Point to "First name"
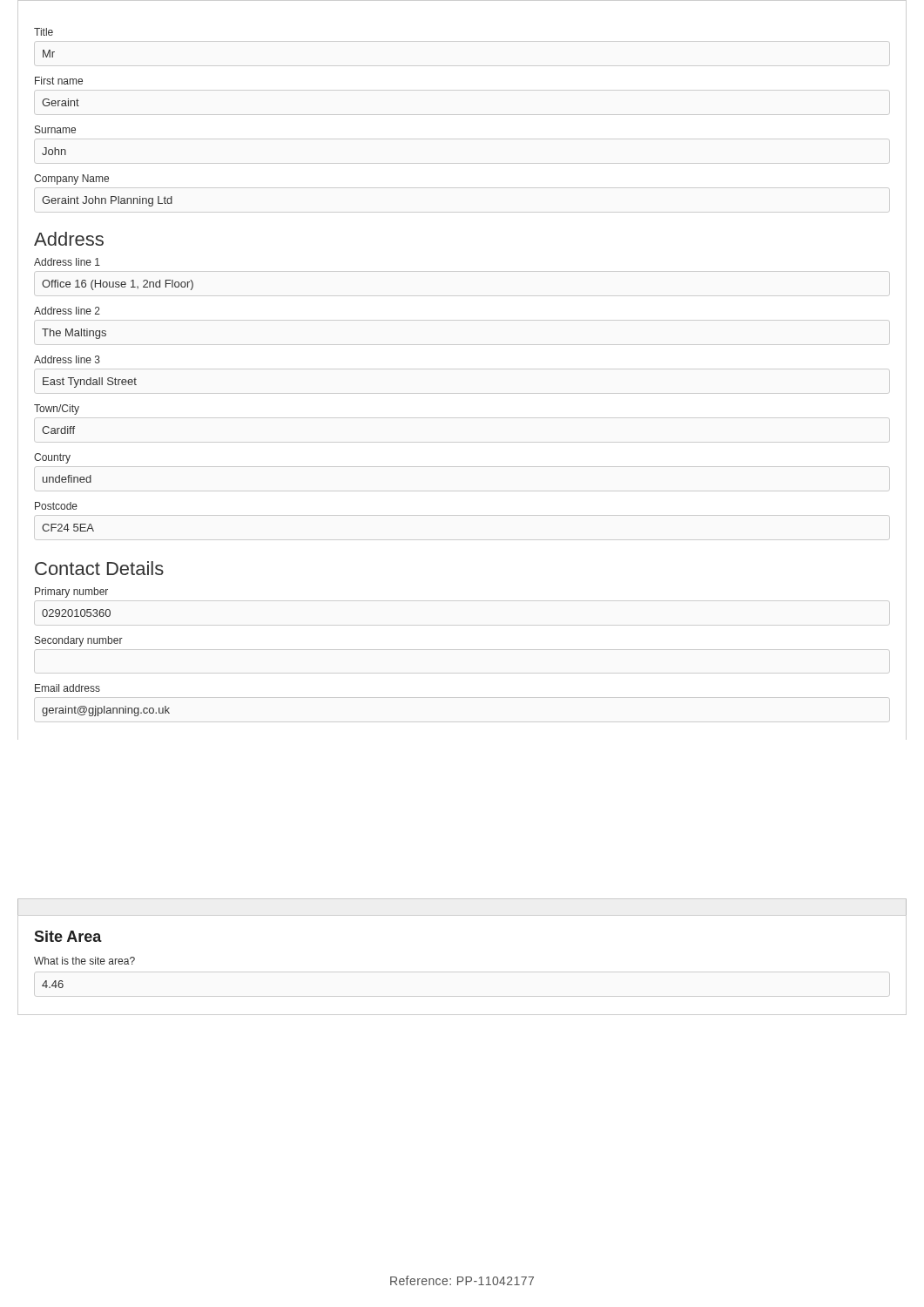924x1307 pixels. point(59,81)
